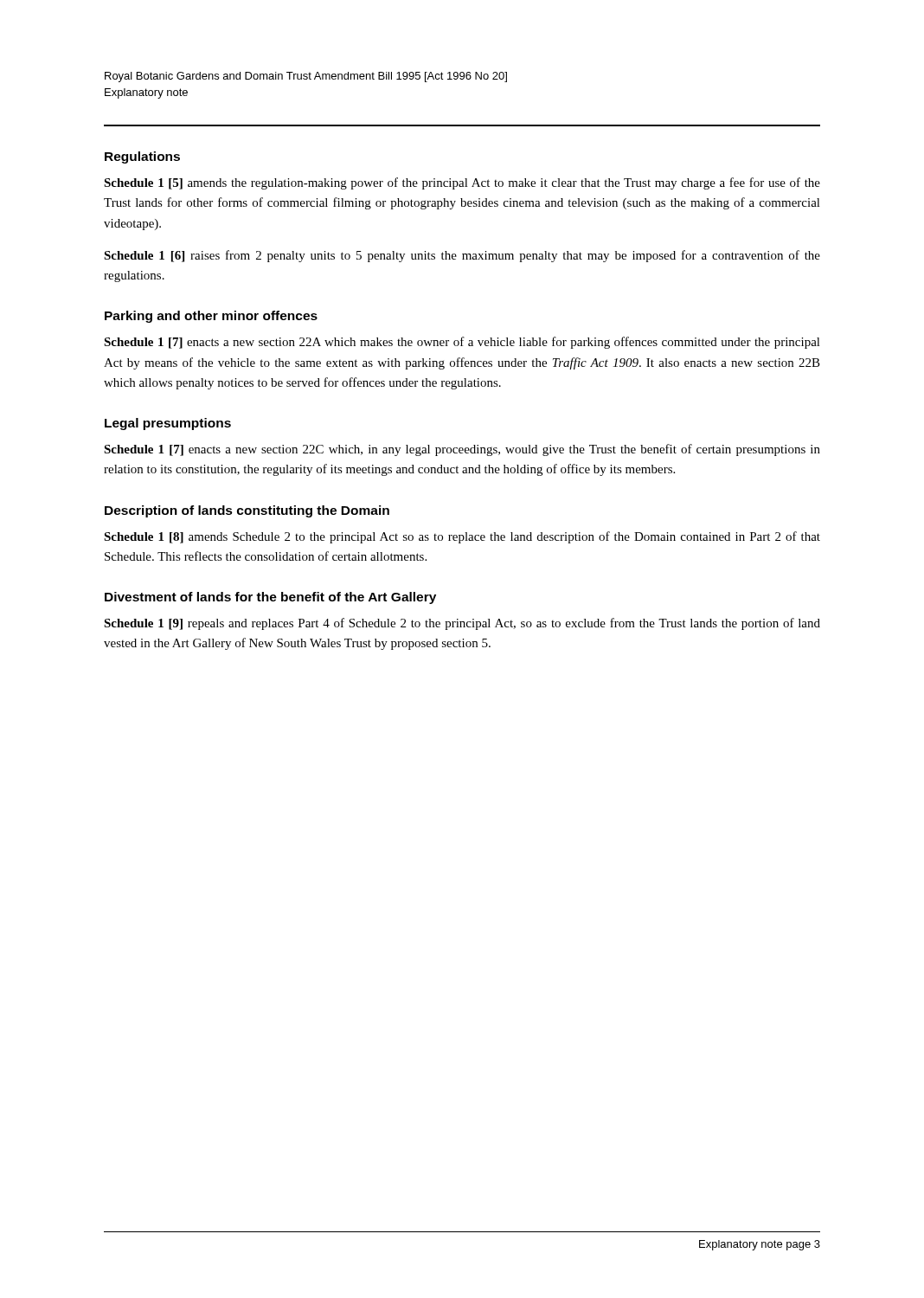
Task: Where is the passage that starts "Schedule 1 [6] raises from 2 penalty units"?
Action: [x=462, y=265]
